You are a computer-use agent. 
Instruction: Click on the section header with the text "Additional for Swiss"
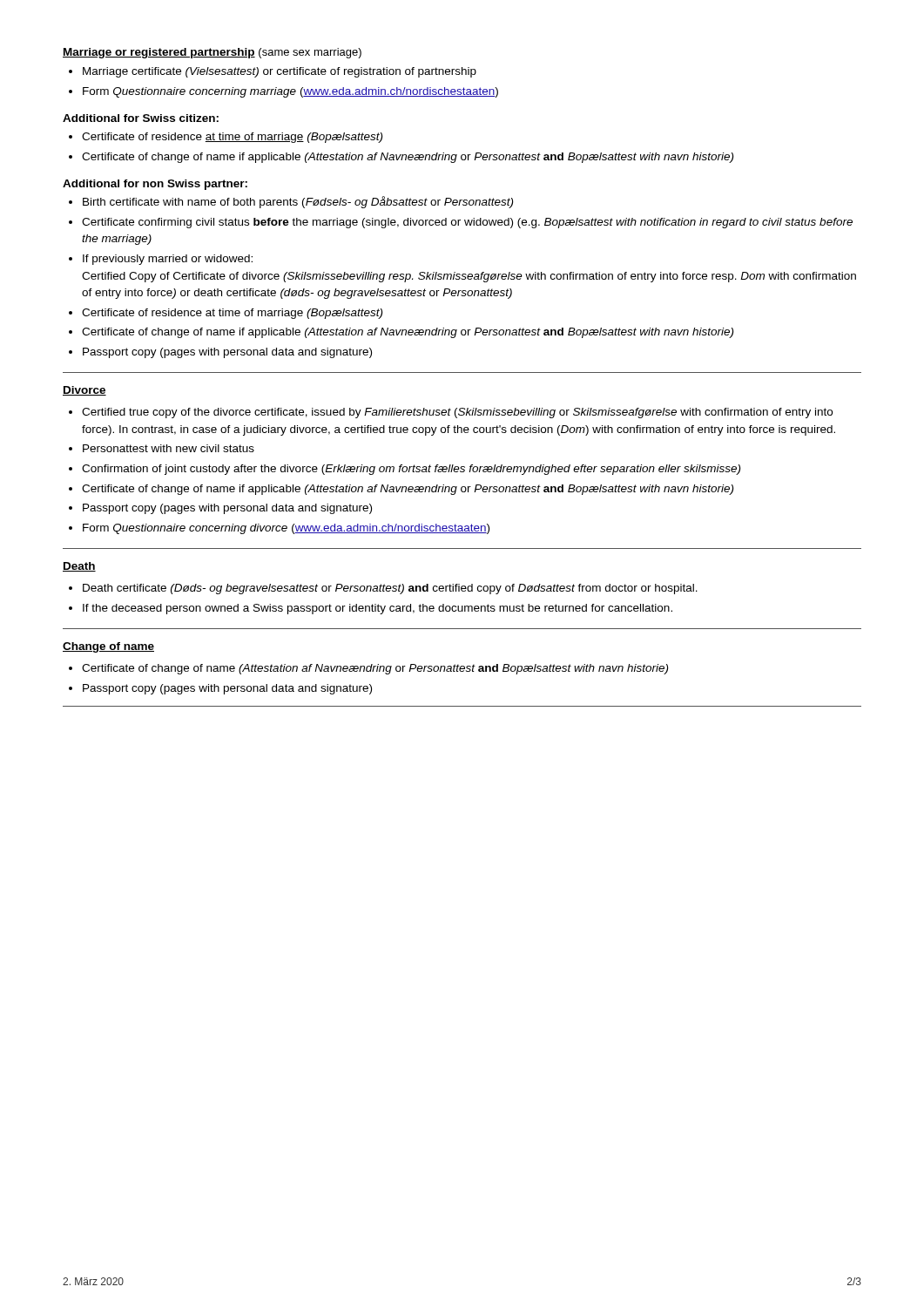[141, 118]
